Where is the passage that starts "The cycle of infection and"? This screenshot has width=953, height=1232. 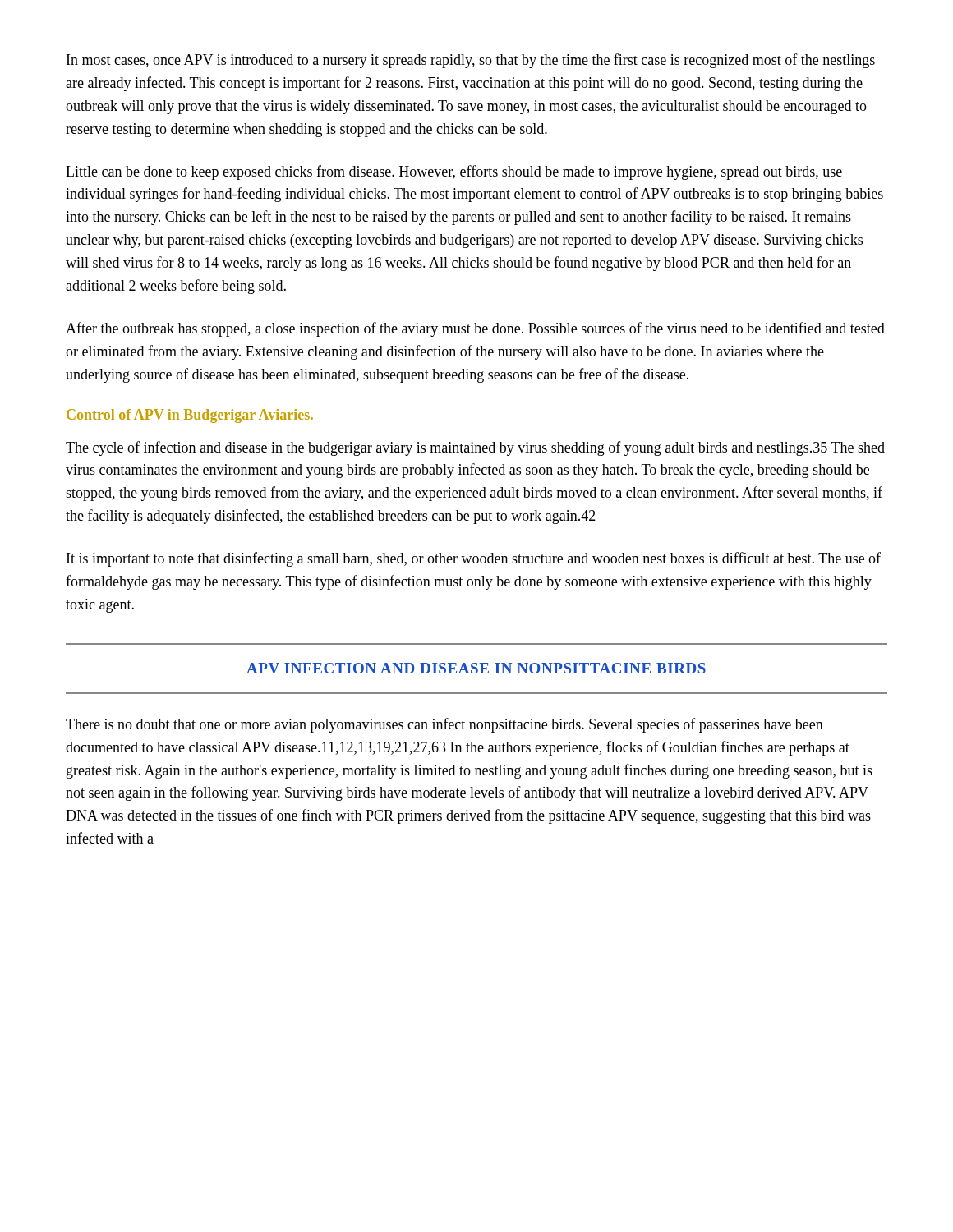tap(475, 482)
